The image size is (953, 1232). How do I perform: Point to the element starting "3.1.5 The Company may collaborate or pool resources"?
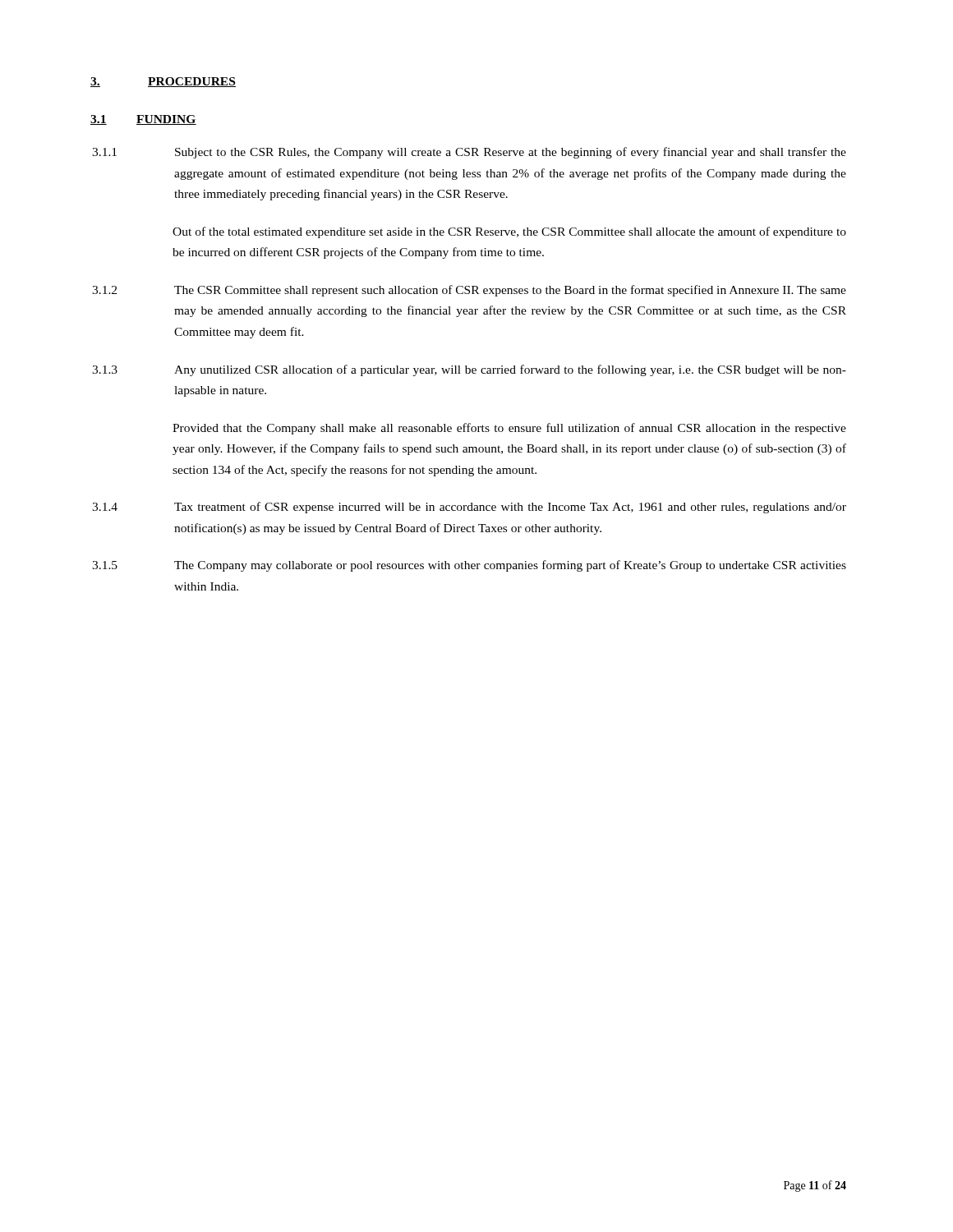tap(468, 576)
